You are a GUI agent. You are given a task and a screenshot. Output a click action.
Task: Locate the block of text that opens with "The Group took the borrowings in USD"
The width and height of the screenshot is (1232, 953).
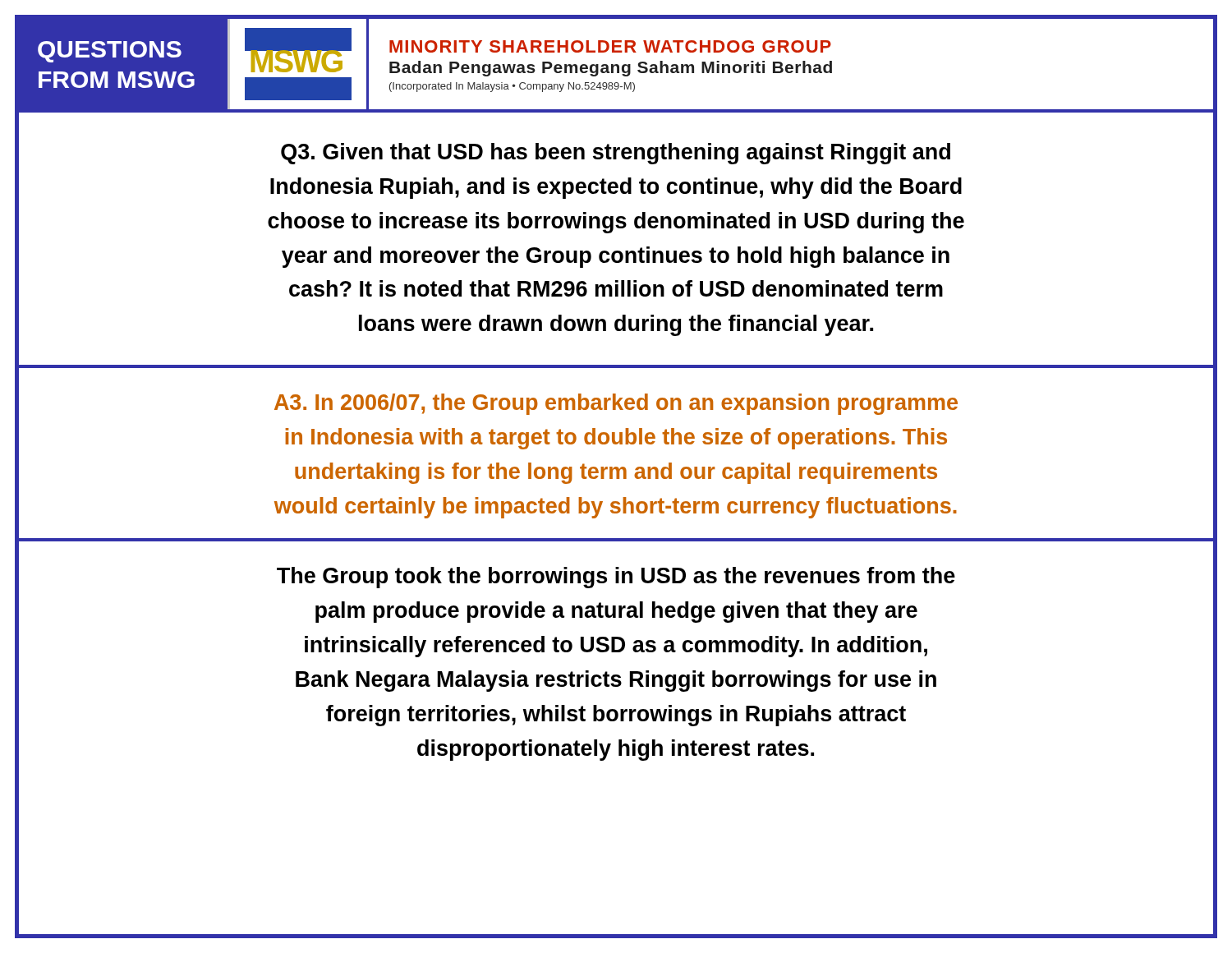tap(616, 663)
